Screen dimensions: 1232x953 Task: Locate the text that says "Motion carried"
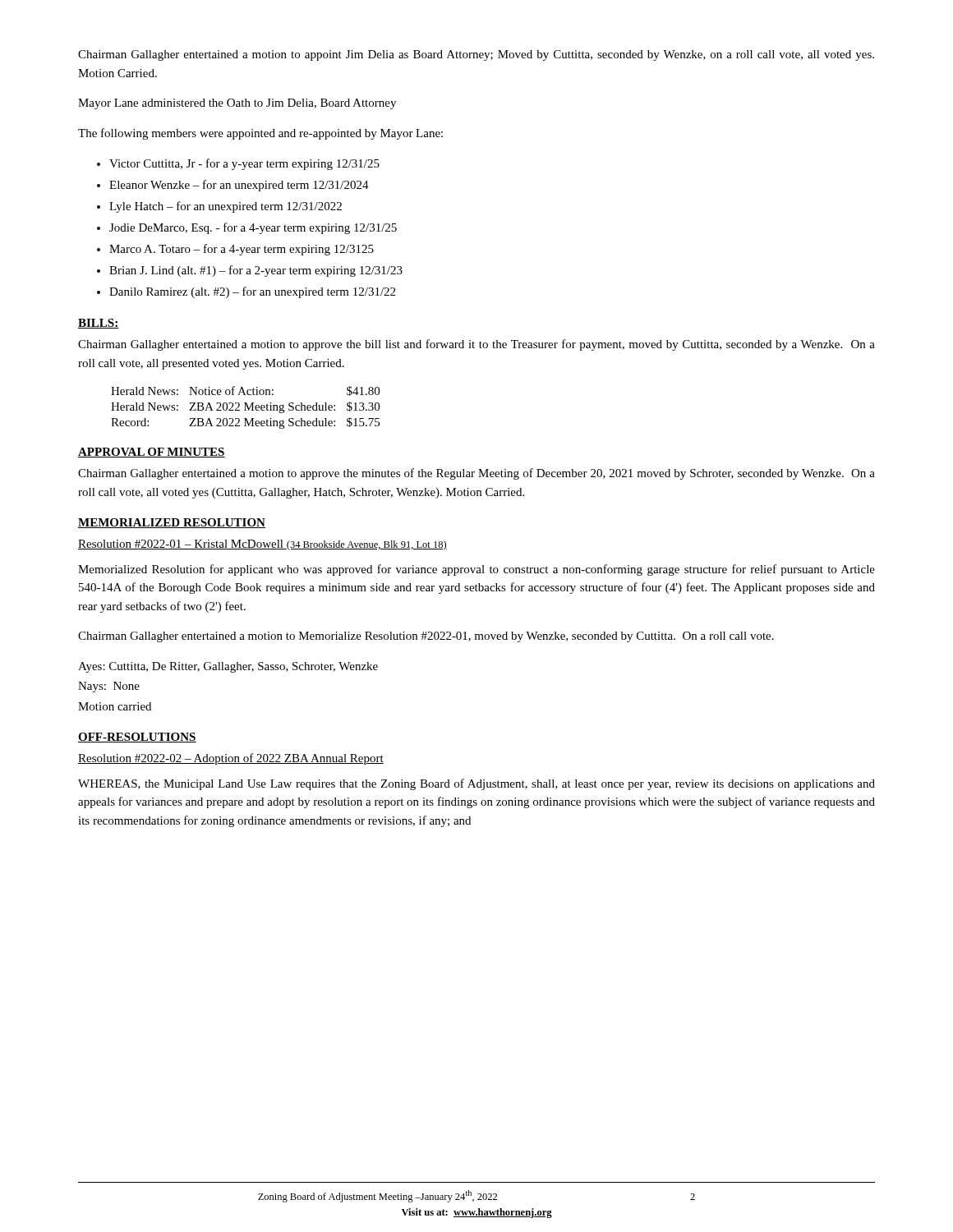click(x=115, y=706)
